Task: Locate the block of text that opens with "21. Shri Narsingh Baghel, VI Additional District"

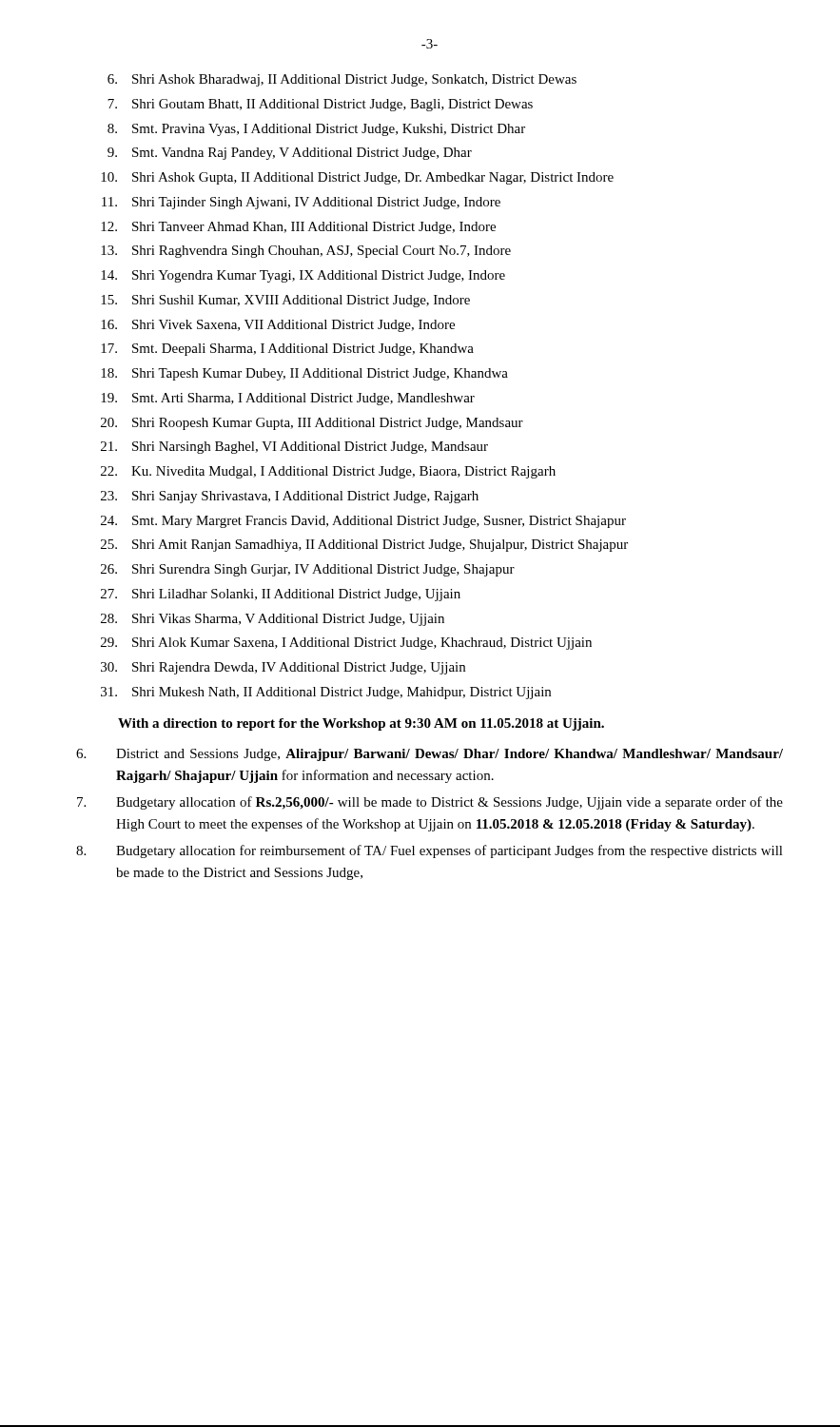Action: point(429,447)
